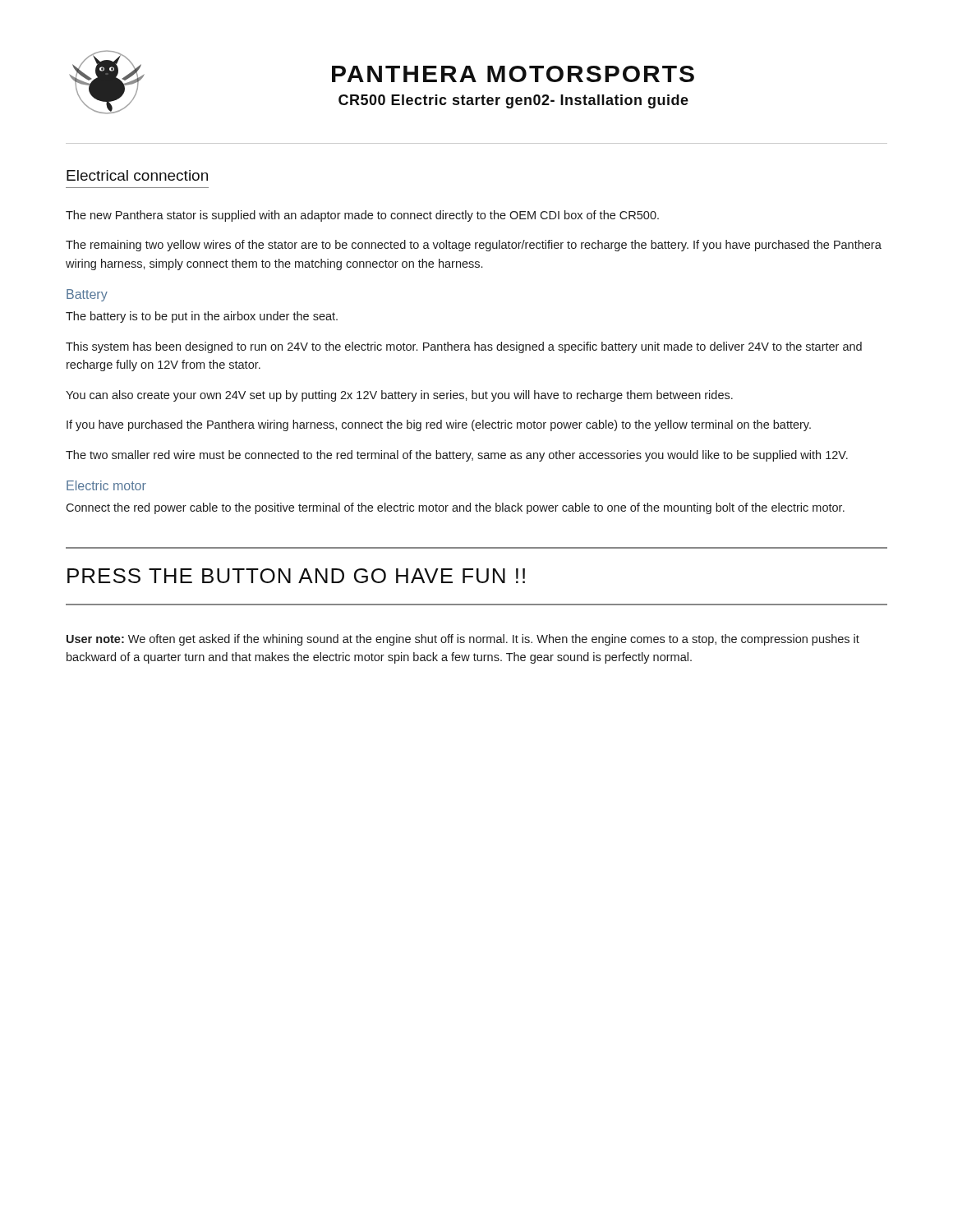Screen dimensions: 1232x953
Task: Select the section header that says "Electric motor"
Action: [106, 486]
